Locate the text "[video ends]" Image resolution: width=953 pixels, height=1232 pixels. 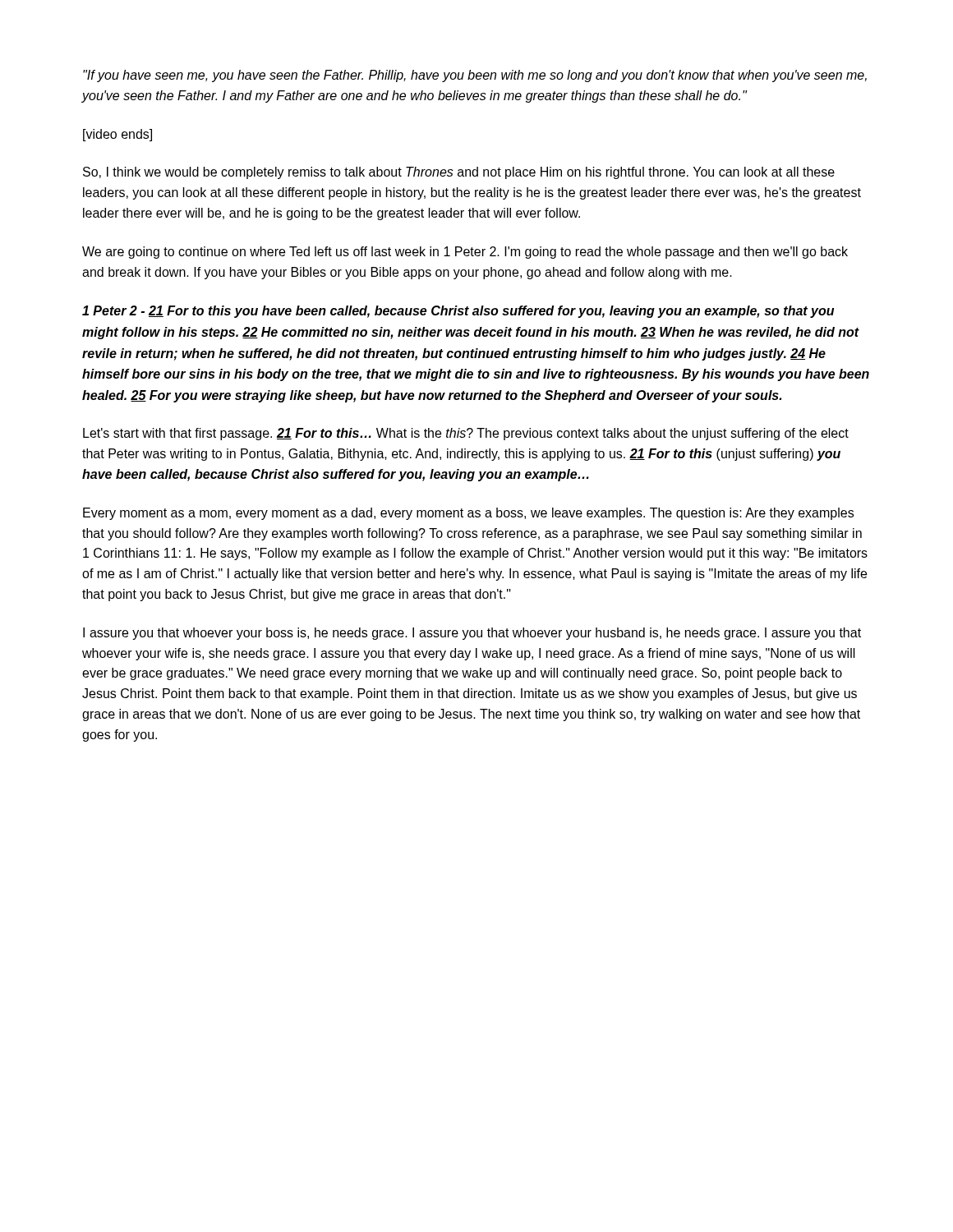click(x=118, y=134)
